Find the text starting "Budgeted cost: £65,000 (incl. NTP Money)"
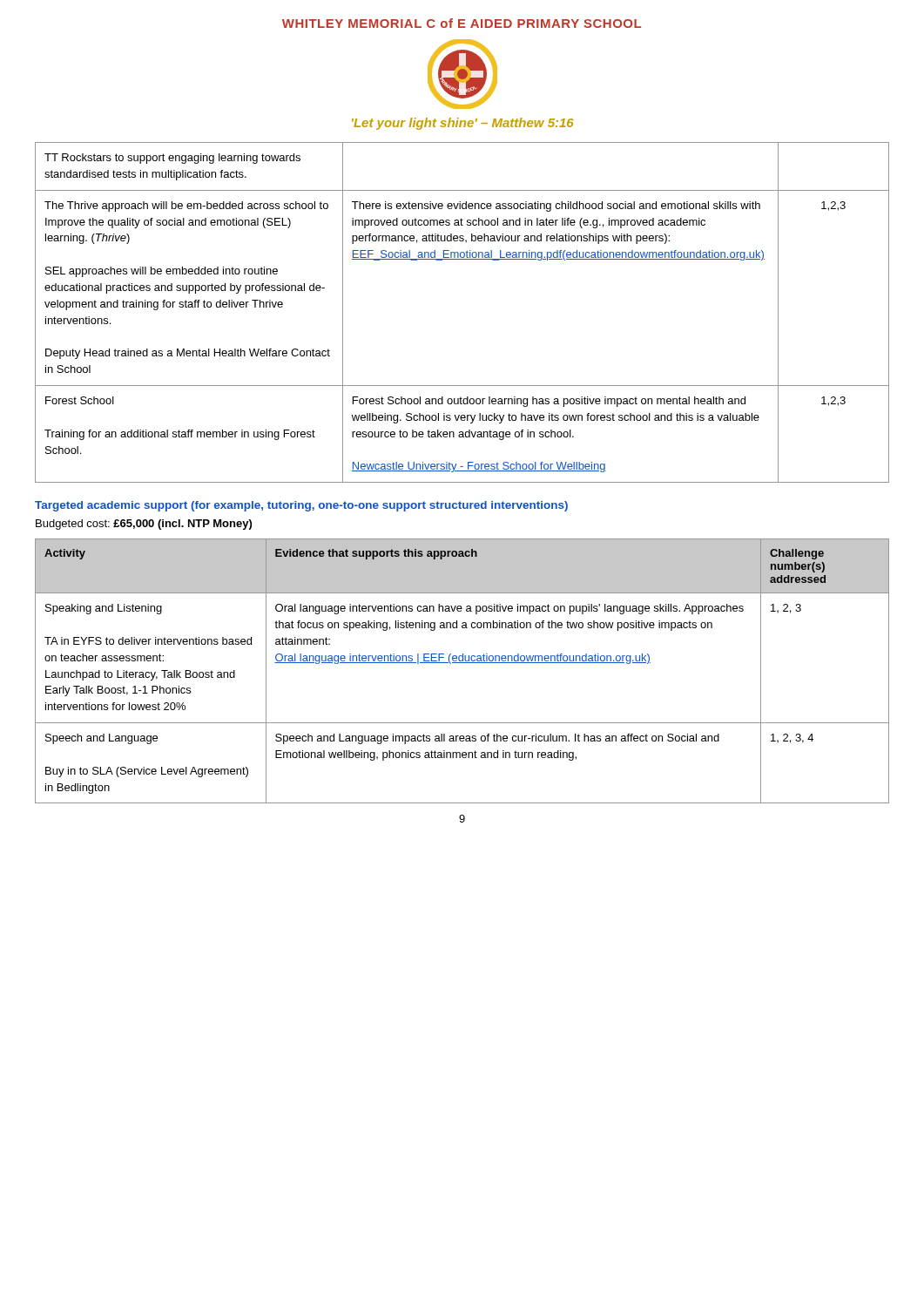 144,523
